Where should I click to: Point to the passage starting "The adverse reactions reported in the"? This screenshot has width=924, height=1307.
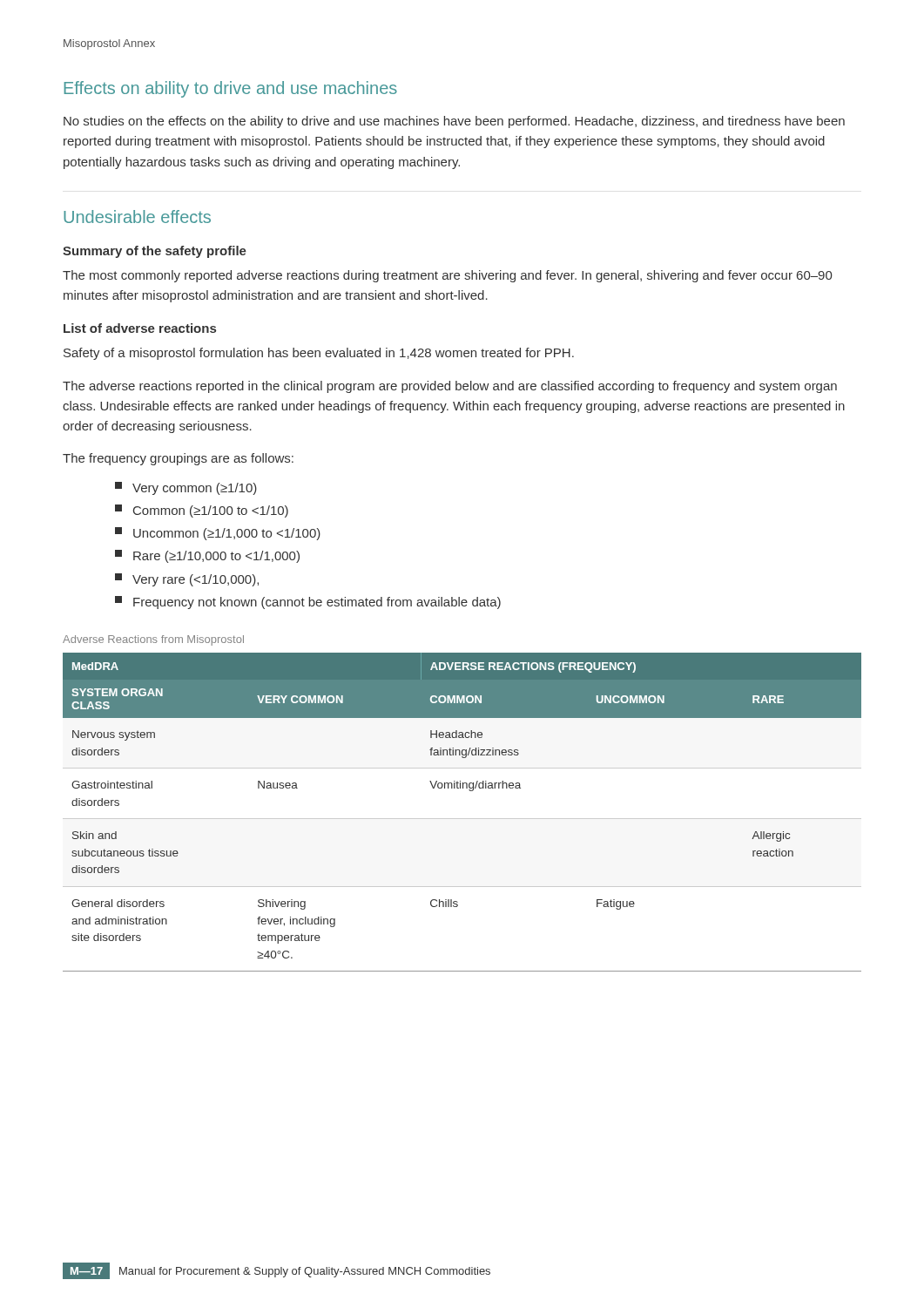click(x=454, y=405)
